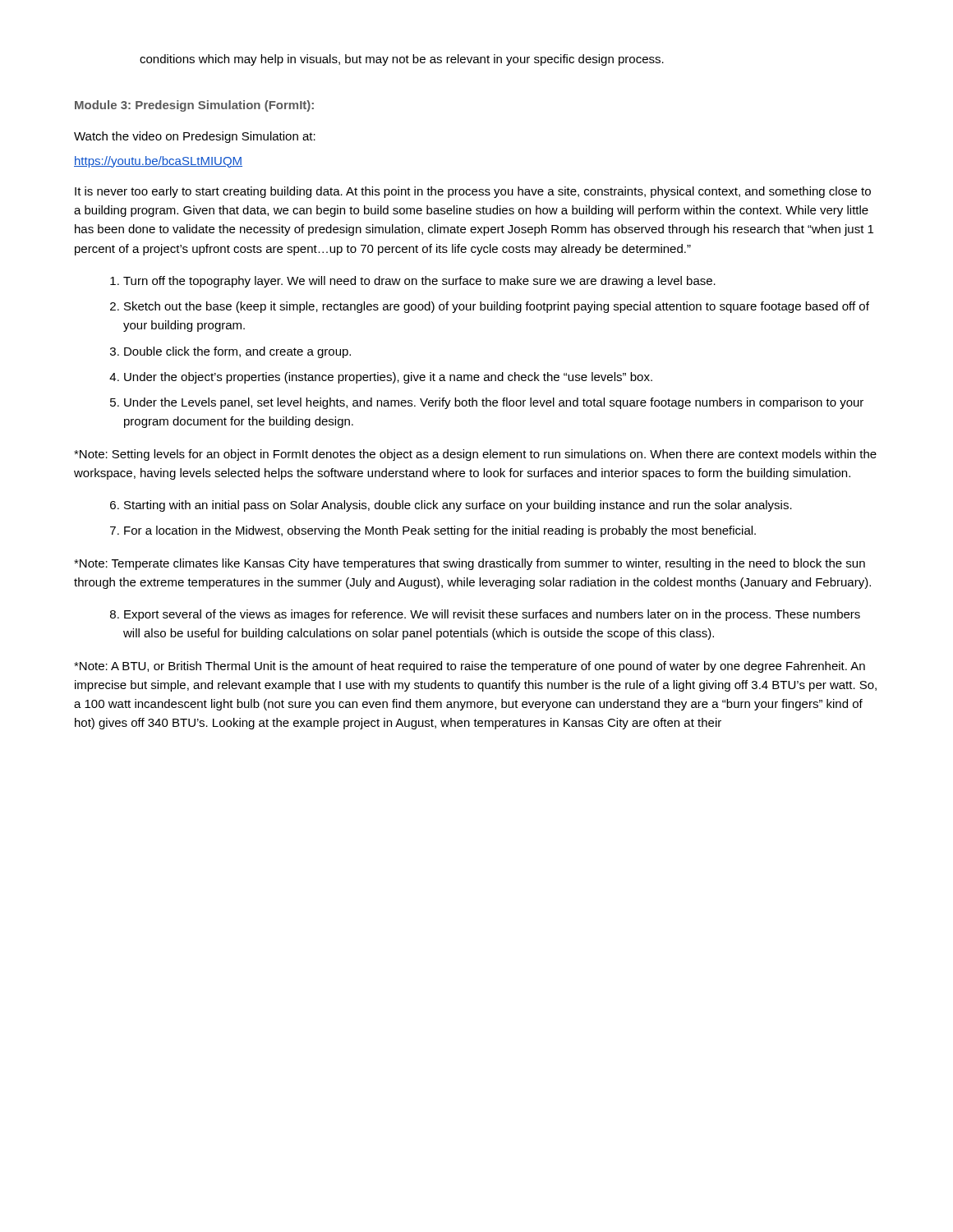Find the block on this page that starts "Note: Setting levels for"
This screenshot has width=953, height=1232.
475,463
